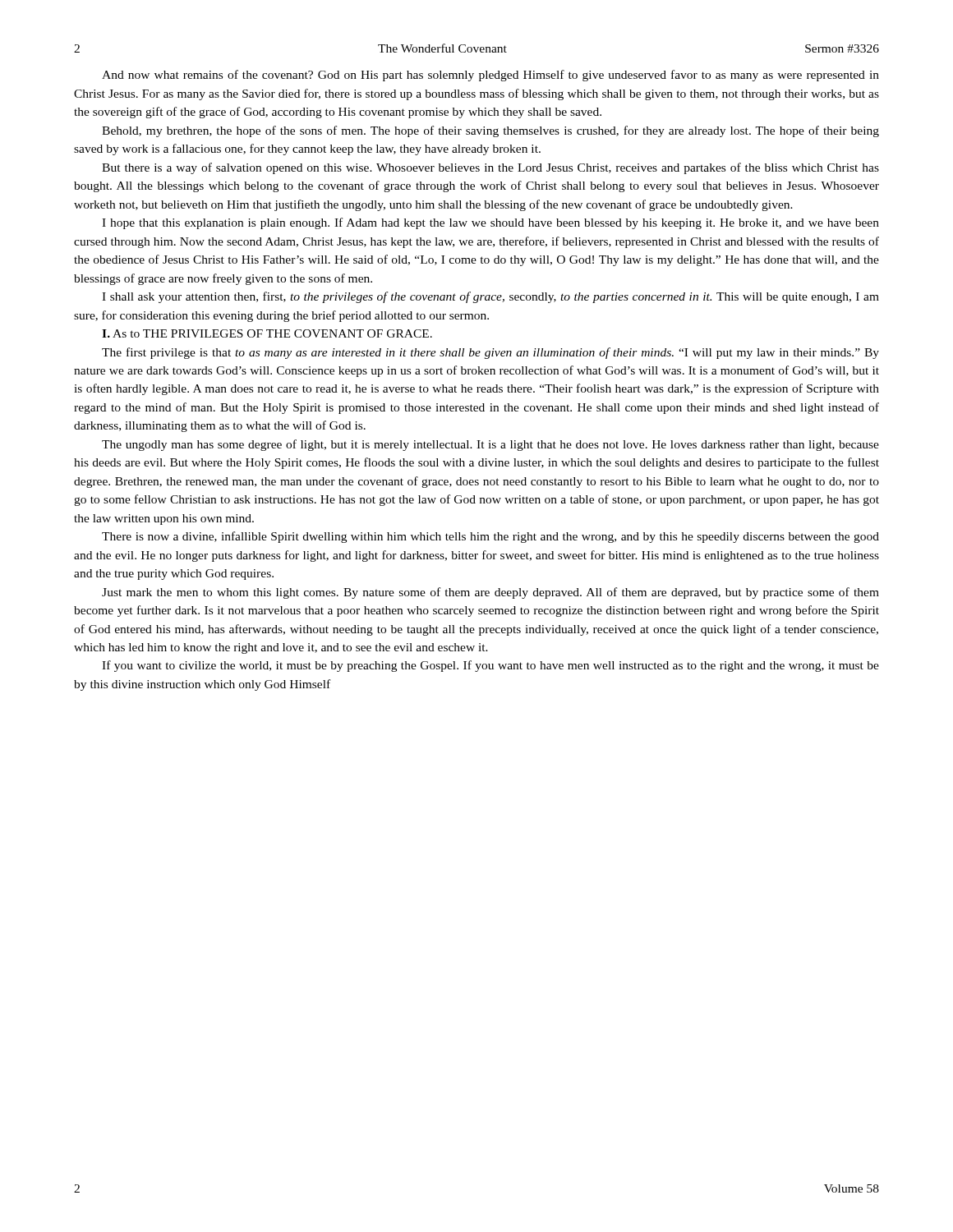
Task: Point to the block starting "The first privilege is that to as many"
Action: [x=476, y=389]
